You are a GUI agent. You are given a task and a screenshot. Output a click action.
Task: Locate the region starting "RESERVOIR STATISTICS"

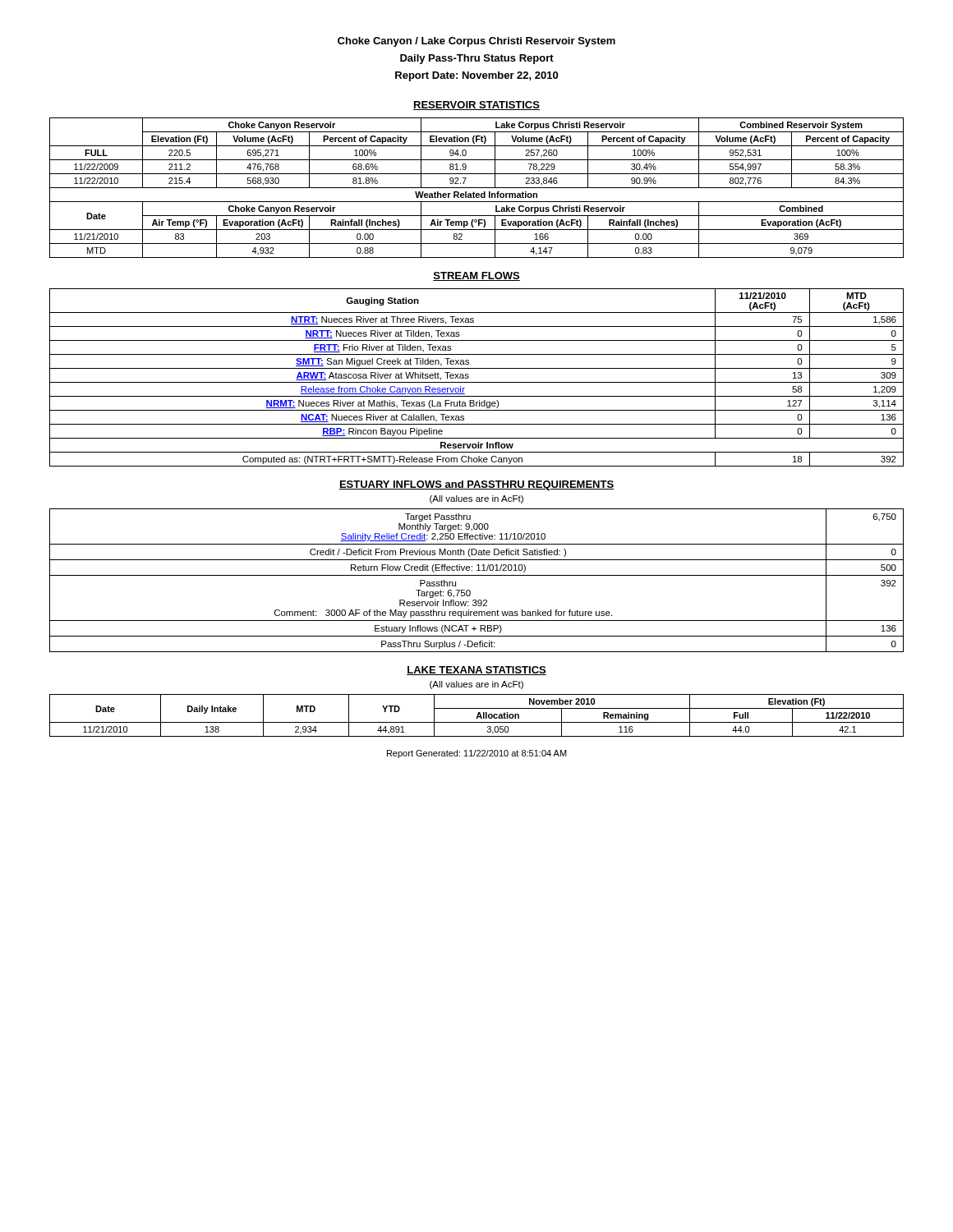coord(476,105)
